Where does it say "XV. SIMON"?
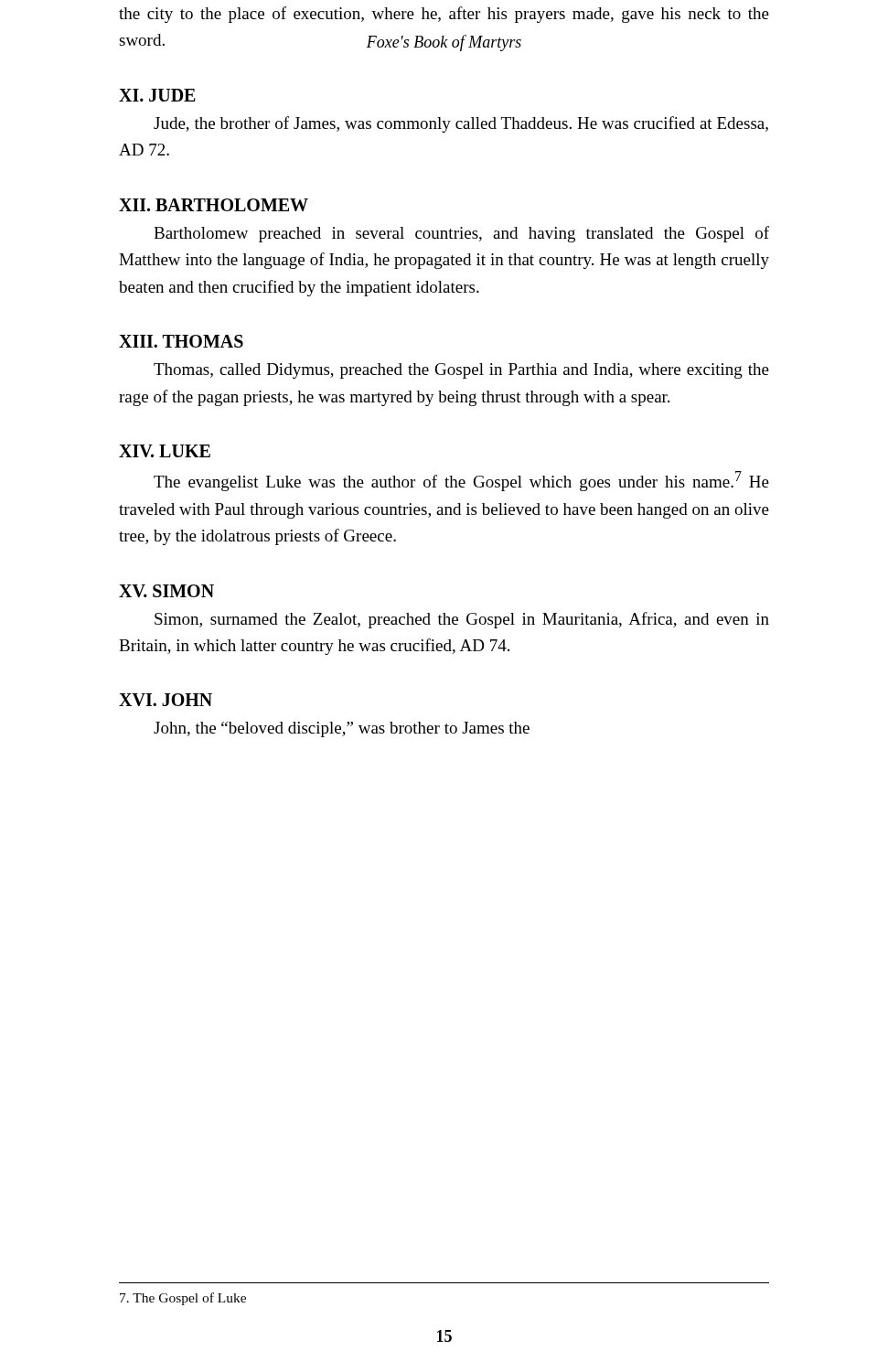888x1372 pixels. point(166,591)
